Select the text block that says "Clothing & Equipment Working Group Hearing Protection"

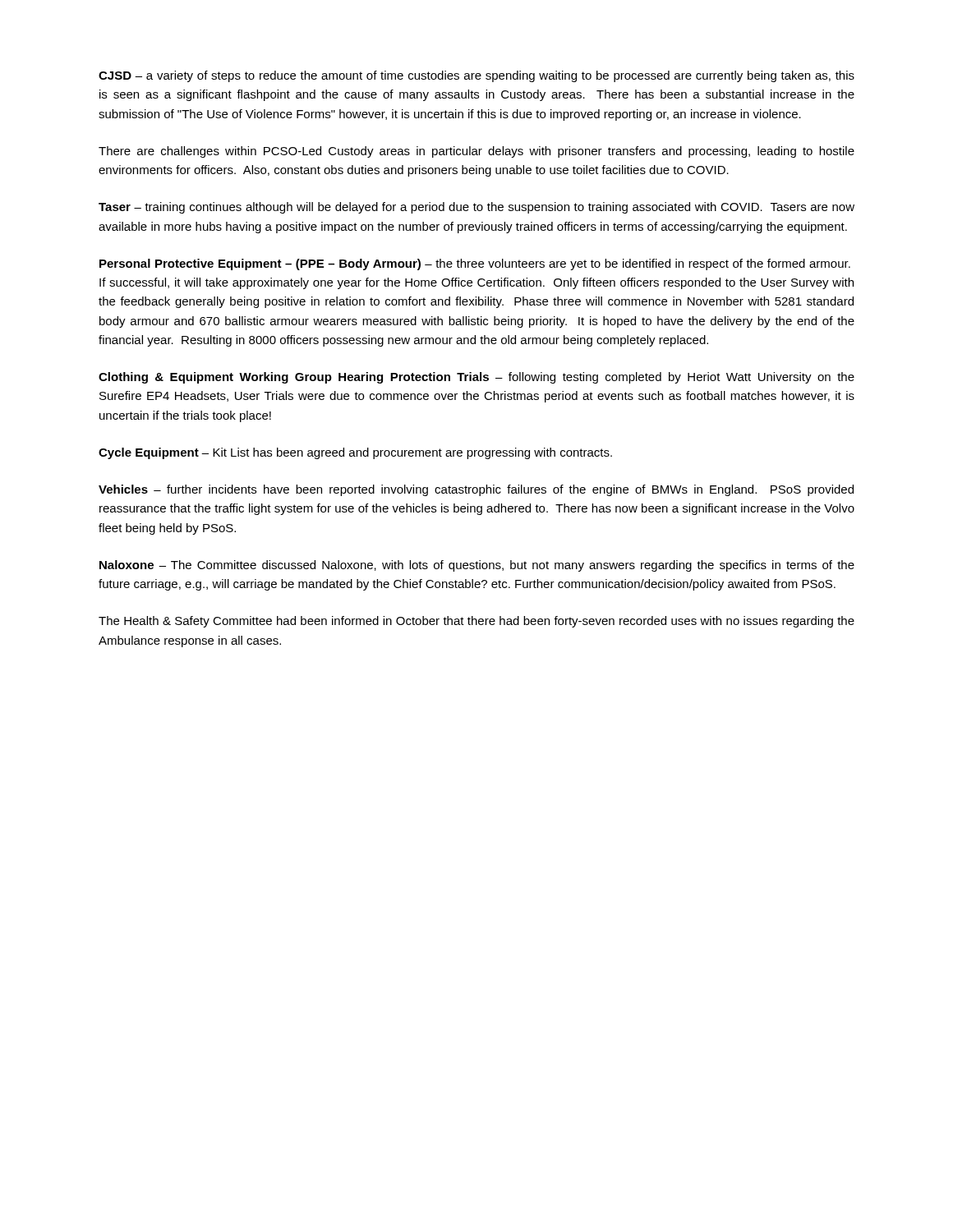point(476,396)
